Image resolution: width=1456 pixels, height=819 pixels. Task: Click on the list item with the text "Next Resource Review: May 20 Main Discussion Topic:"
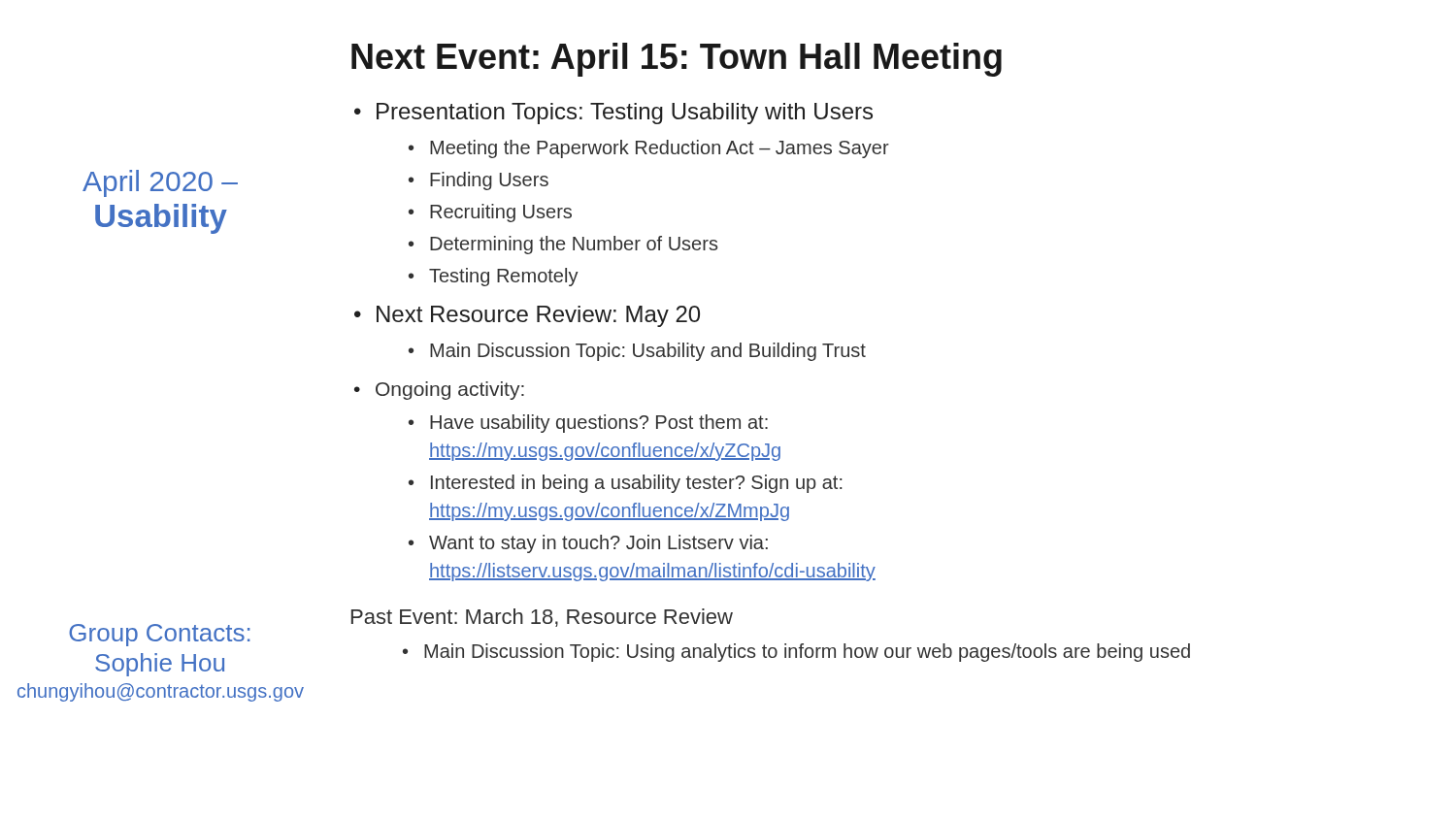[x=538, y=316]
